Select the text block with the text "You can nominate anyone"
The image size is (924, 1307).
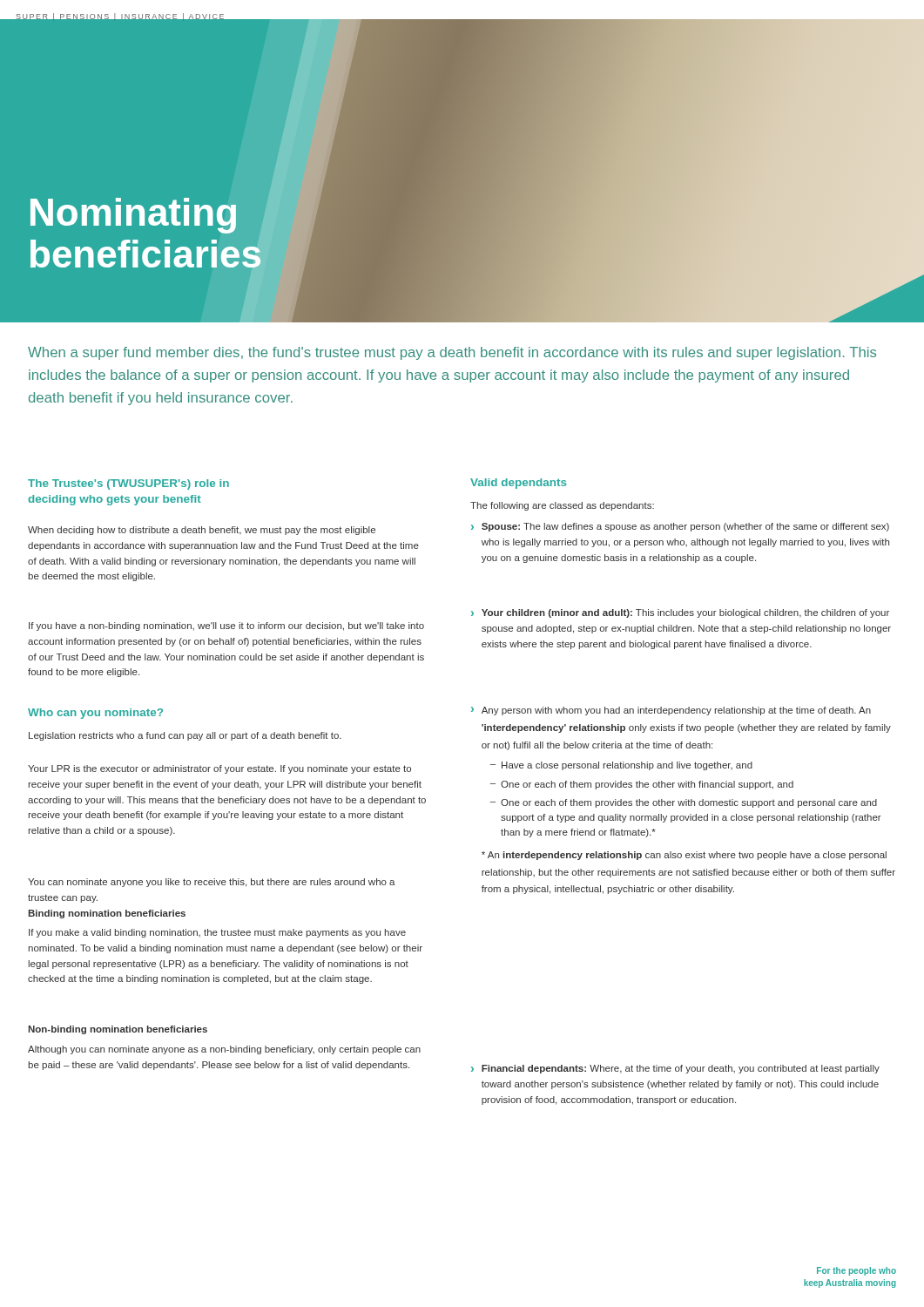pyautogui.click(x=211, y=890)
